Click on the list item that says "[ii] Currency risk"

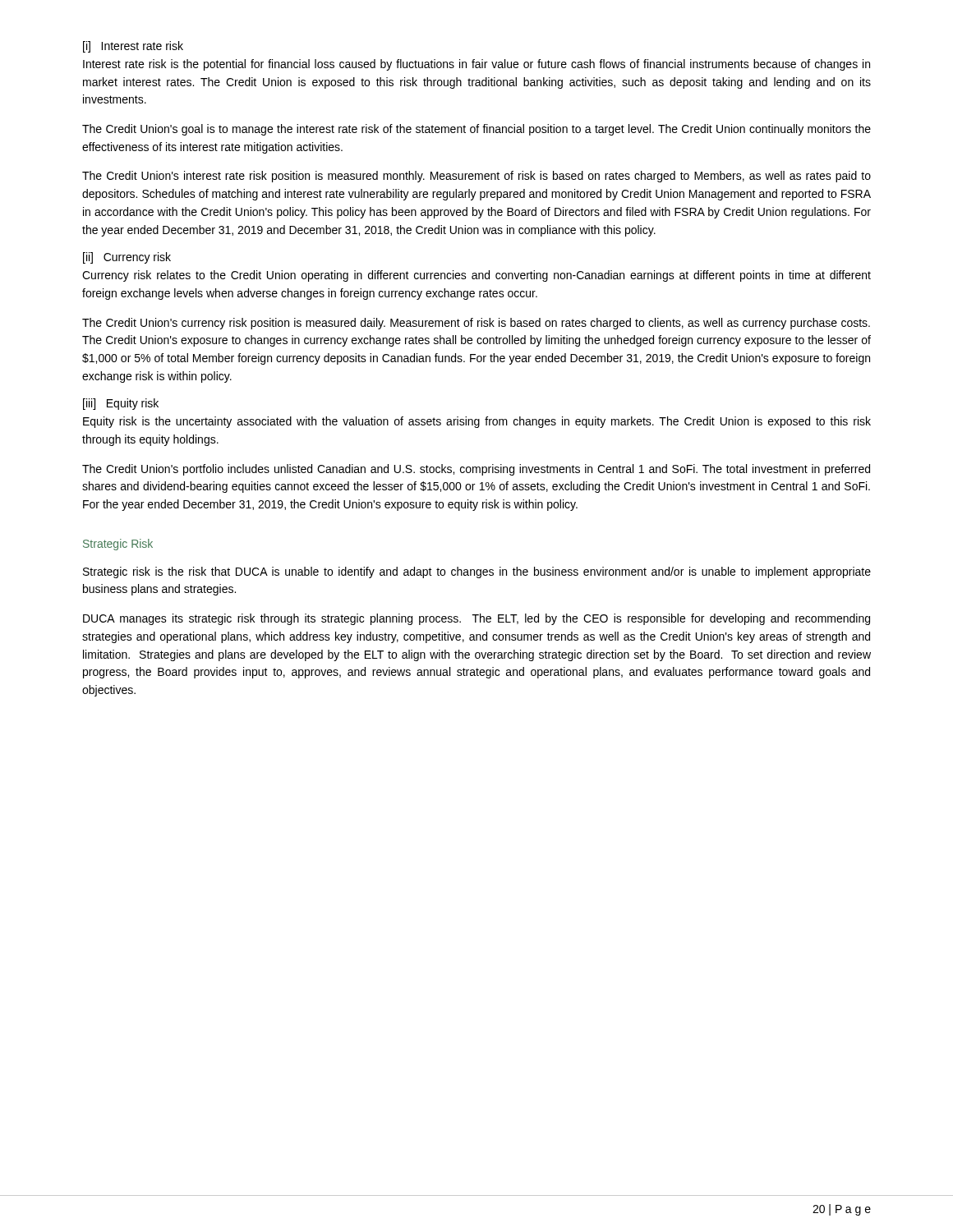tap(127, 257)
